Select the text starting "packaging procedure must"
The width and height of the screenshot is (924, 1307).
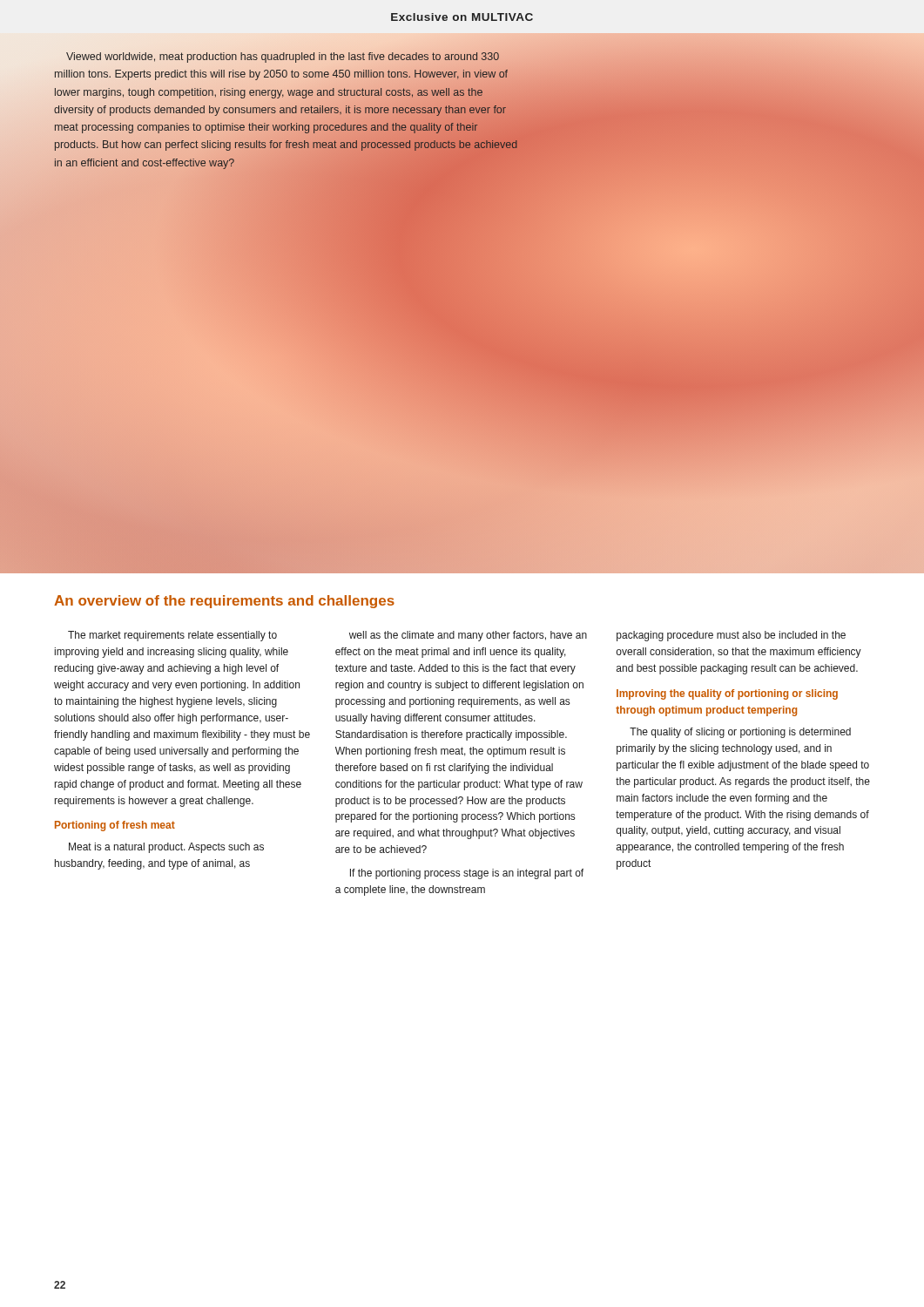pyautogui.click(x=744, y=750)
